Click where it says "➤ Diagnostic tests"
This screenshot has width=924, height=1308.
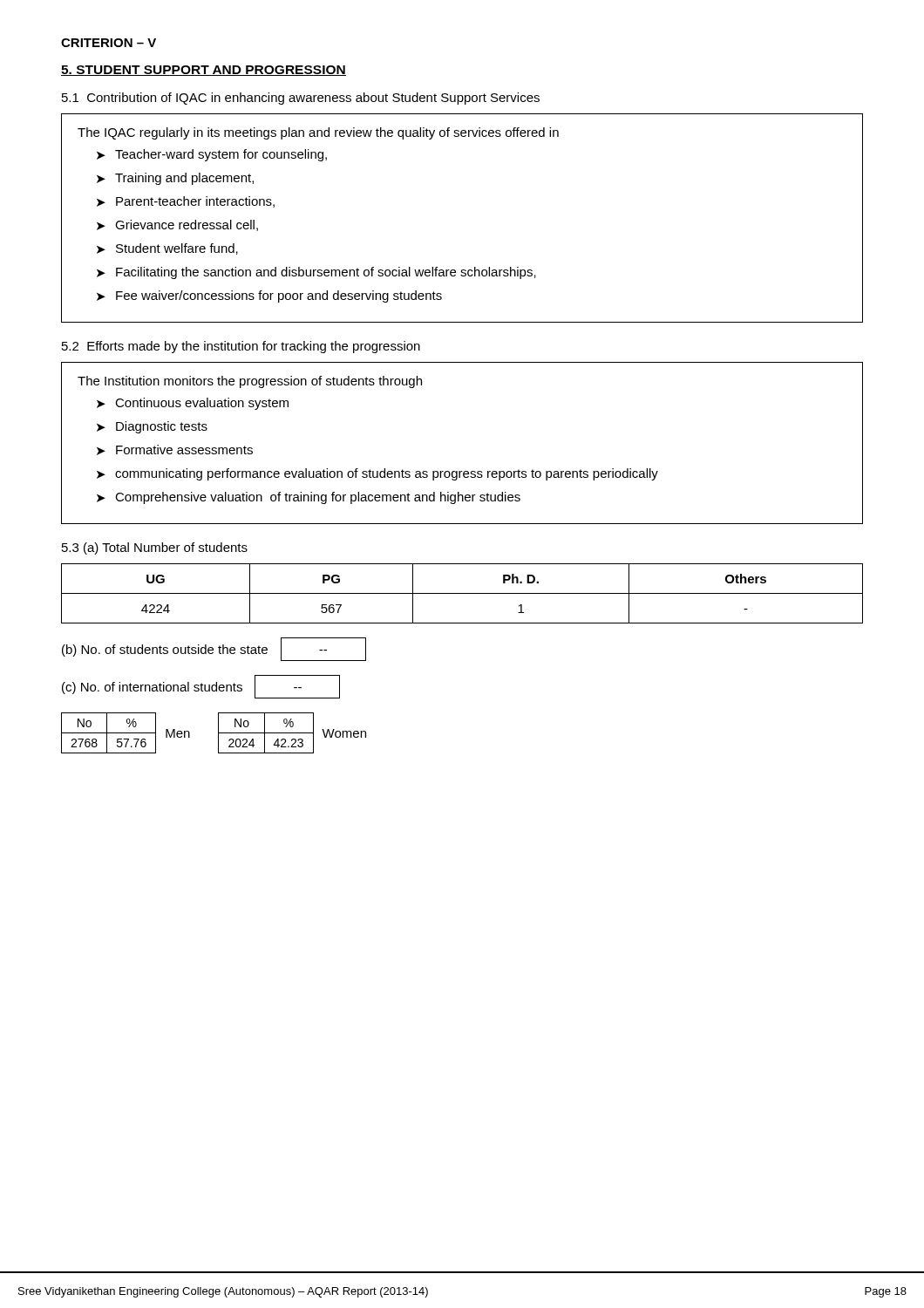pyautogui.click(x=151, y=427)
